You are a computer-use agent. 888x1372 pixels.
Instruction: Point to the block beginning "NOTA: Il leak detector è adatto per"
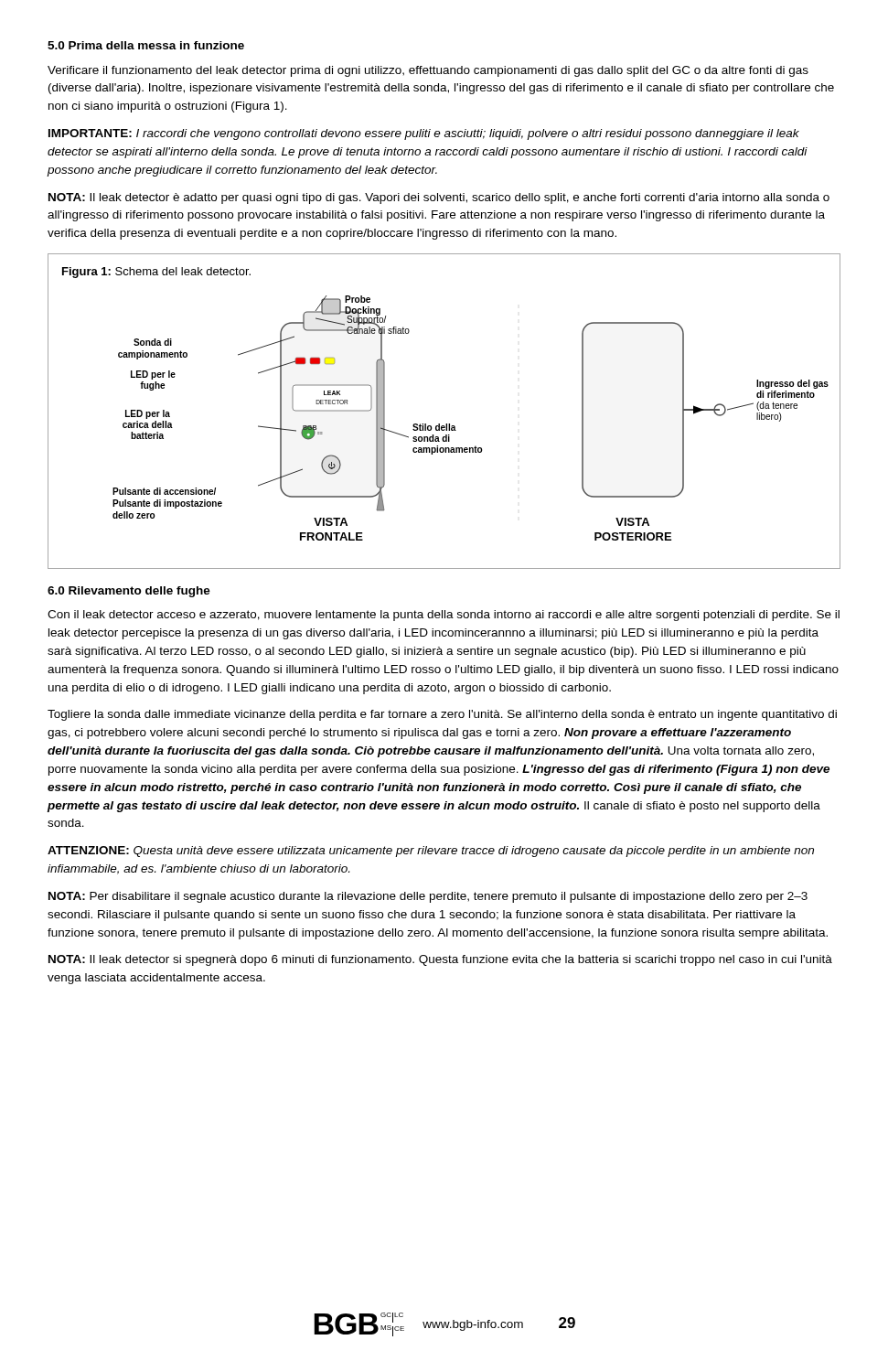click(x=439, y=215)
